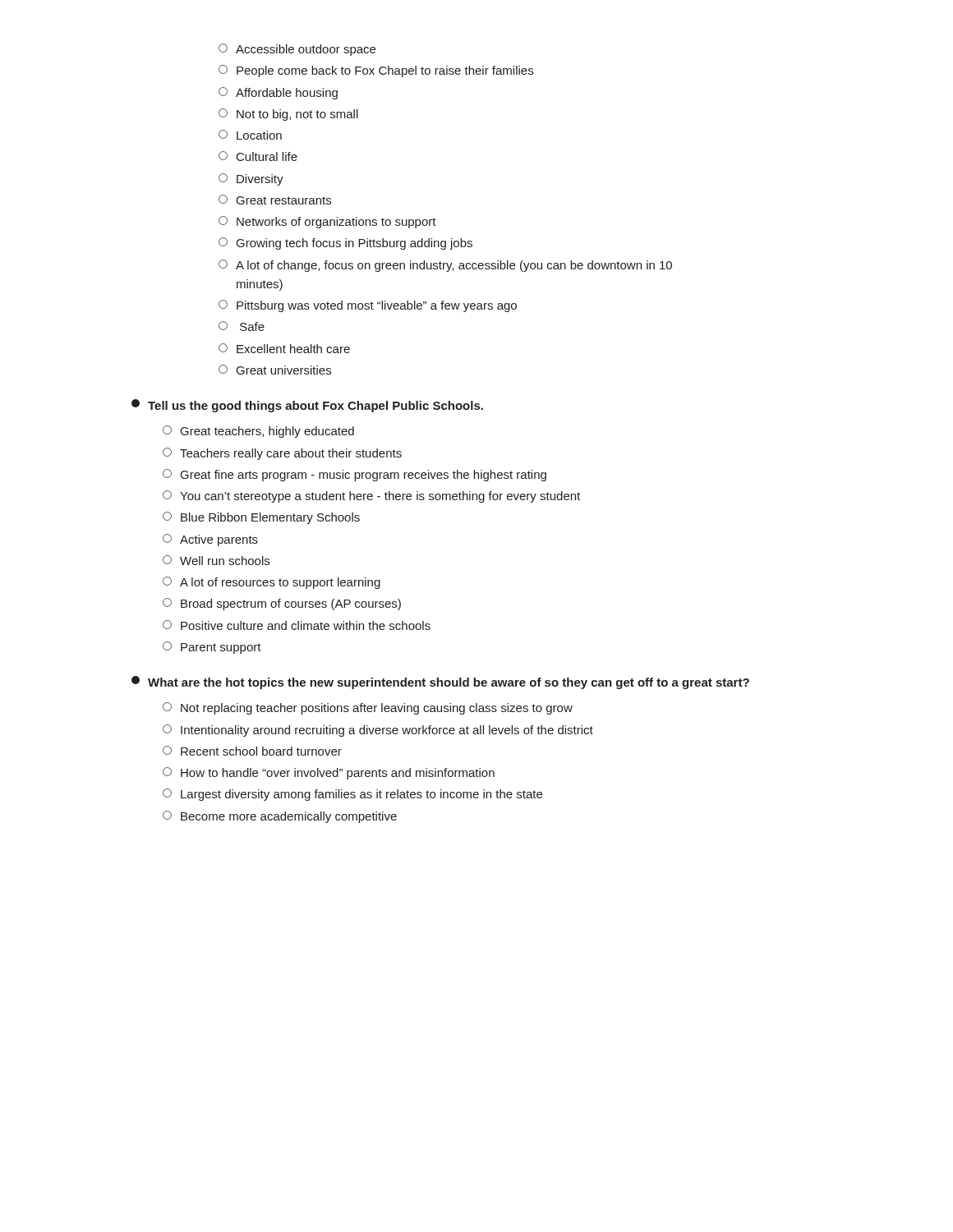
Task: Navigate to the text starting "Pittsburg was voted"
Action: tap(368, 305)
